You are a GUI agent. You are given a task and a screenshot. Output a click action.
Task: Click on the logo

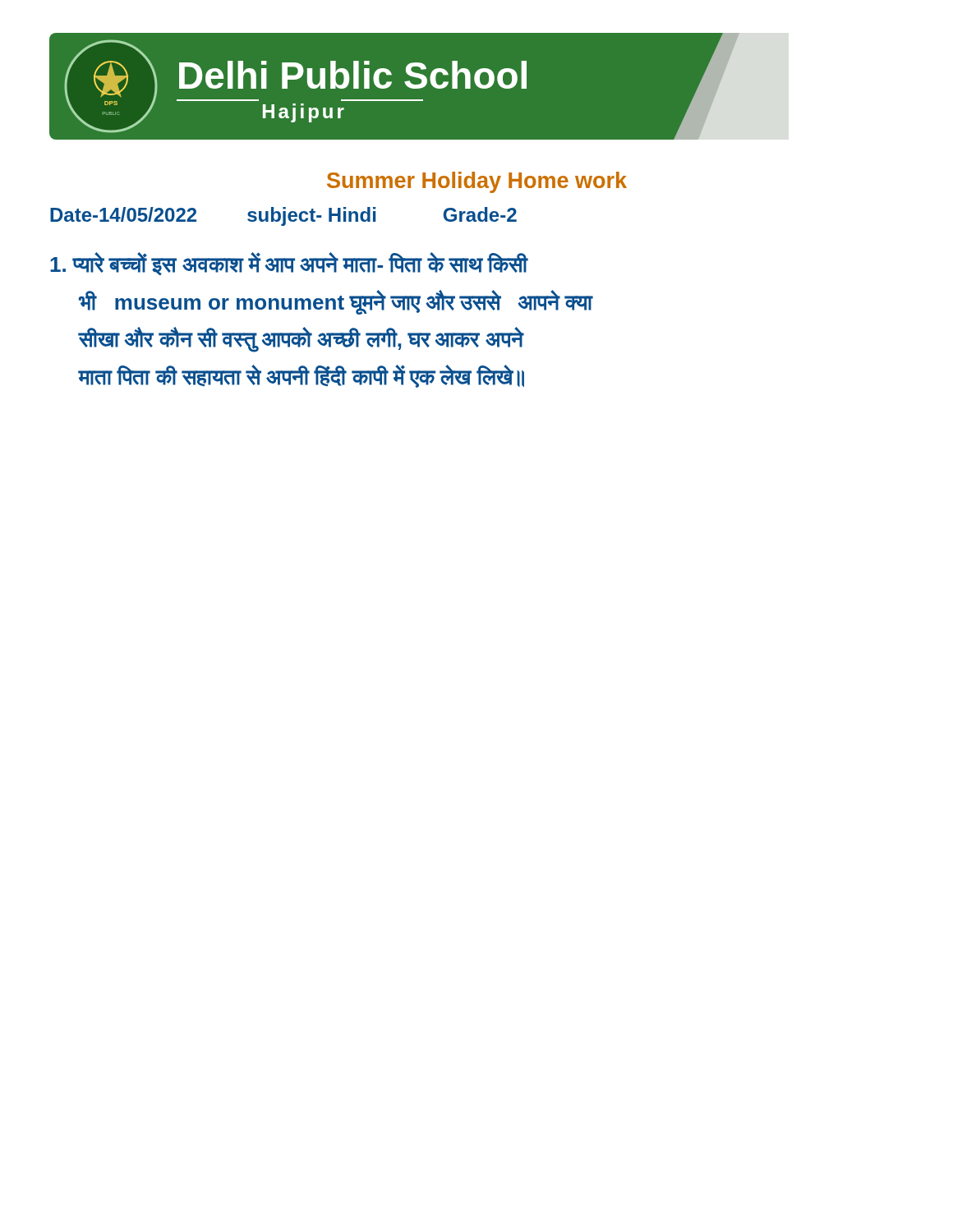(x=419, y=86)
